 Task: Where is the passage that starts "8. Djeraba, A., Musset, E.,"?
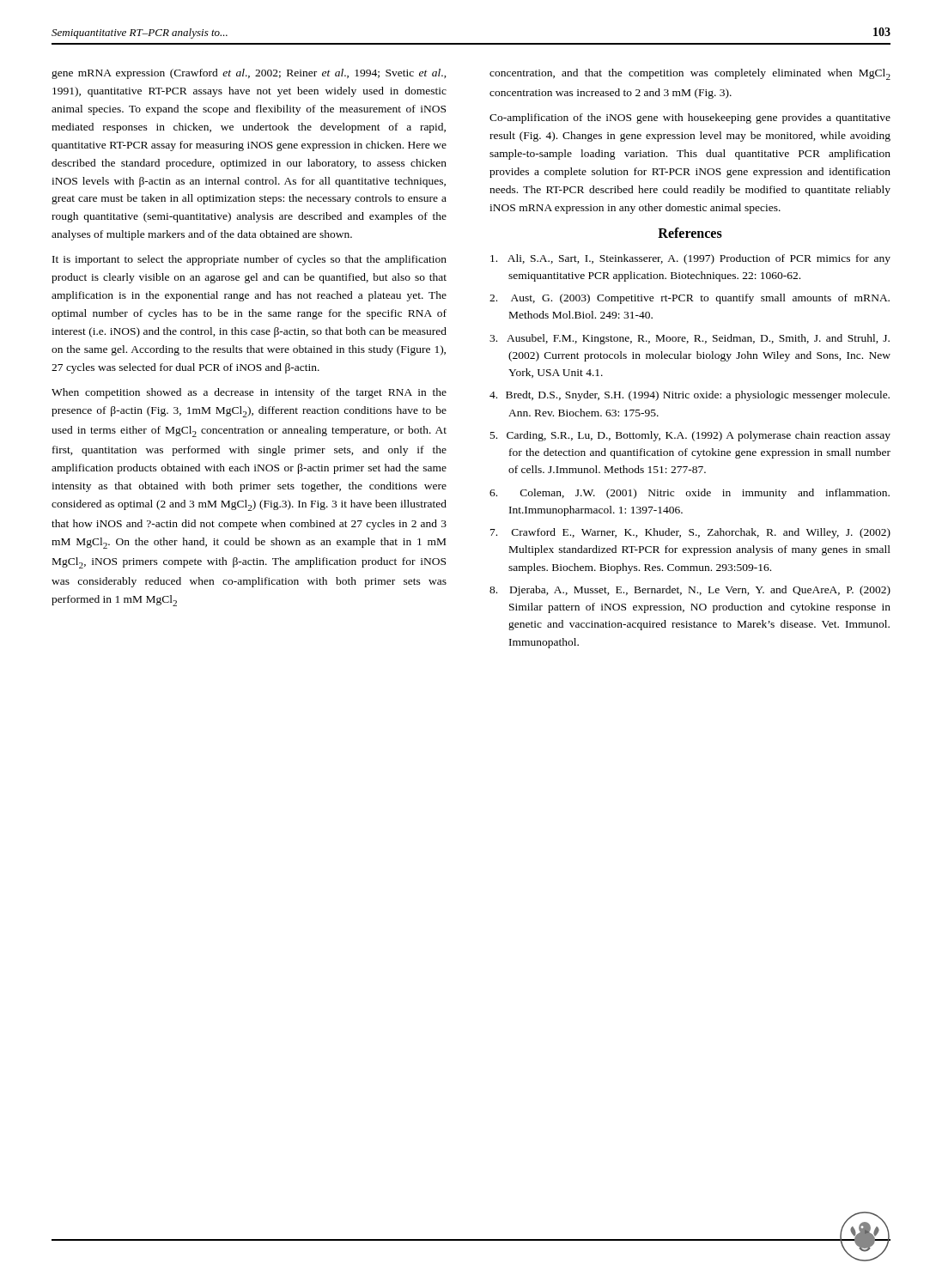click(690, 615)
